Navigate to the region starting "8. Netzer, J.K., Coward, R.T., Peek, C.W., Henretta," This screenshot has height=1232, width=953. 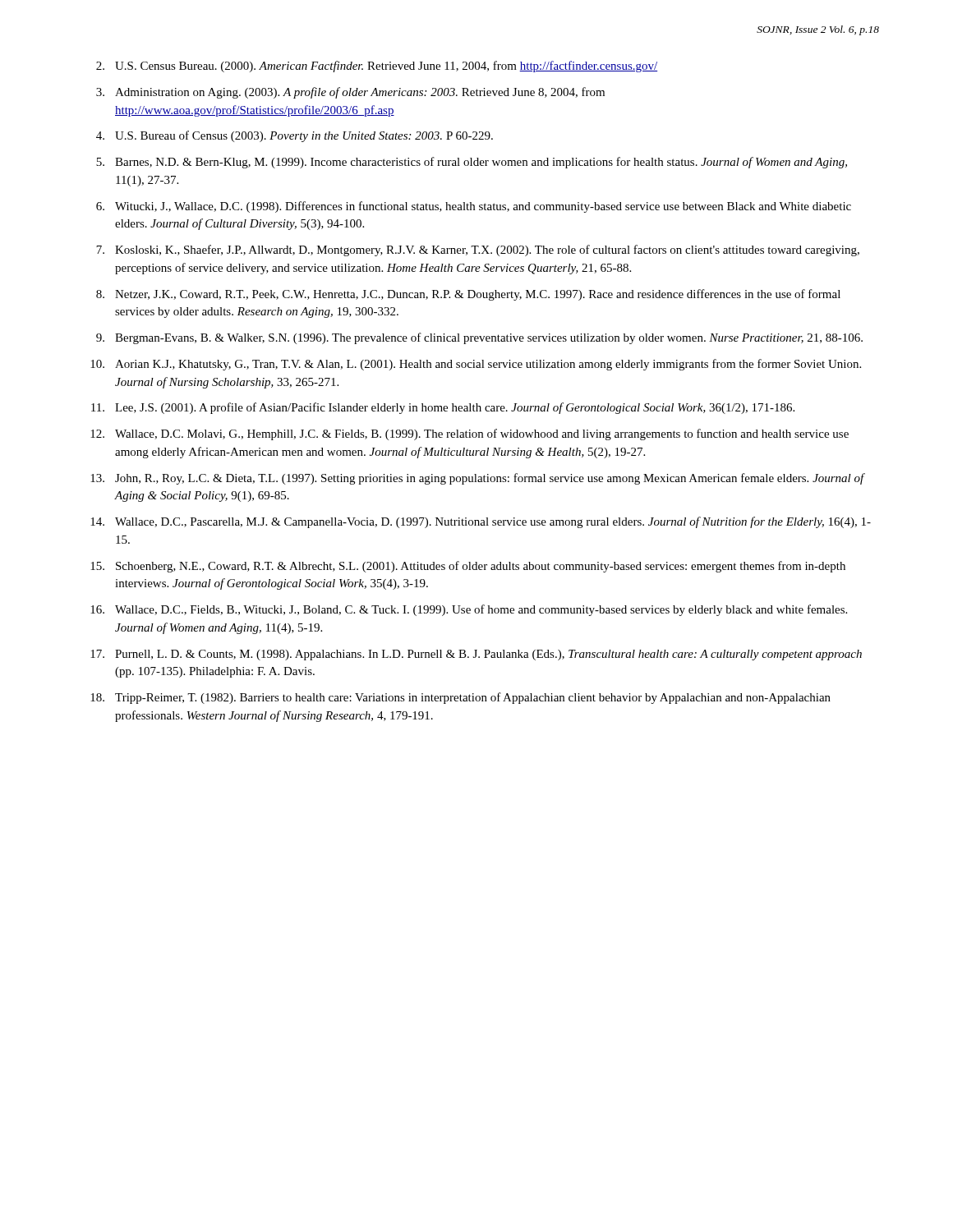tap(476, 303)
